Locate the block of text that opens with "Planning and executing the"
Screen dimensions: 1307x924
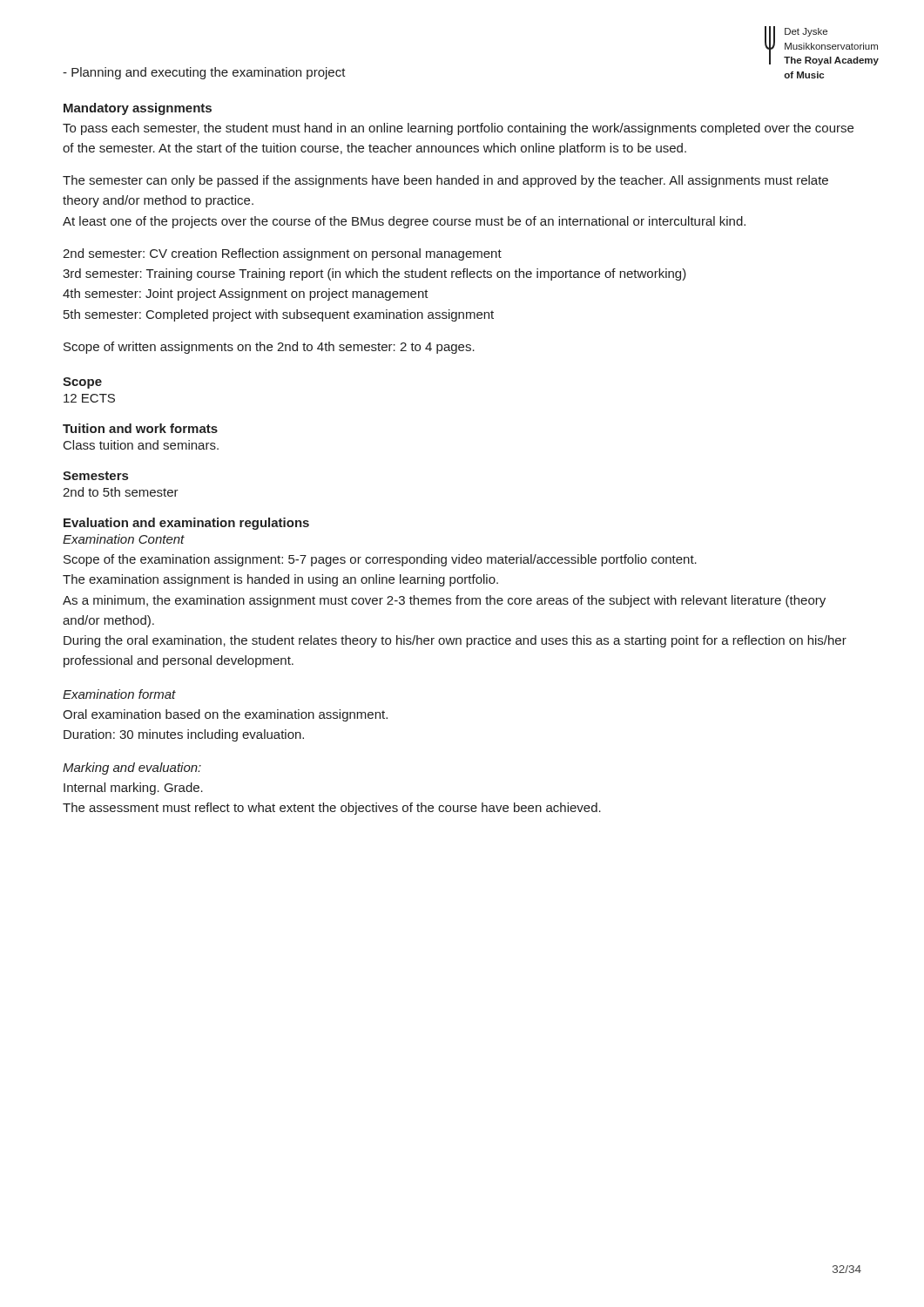(x=204, y=72)
